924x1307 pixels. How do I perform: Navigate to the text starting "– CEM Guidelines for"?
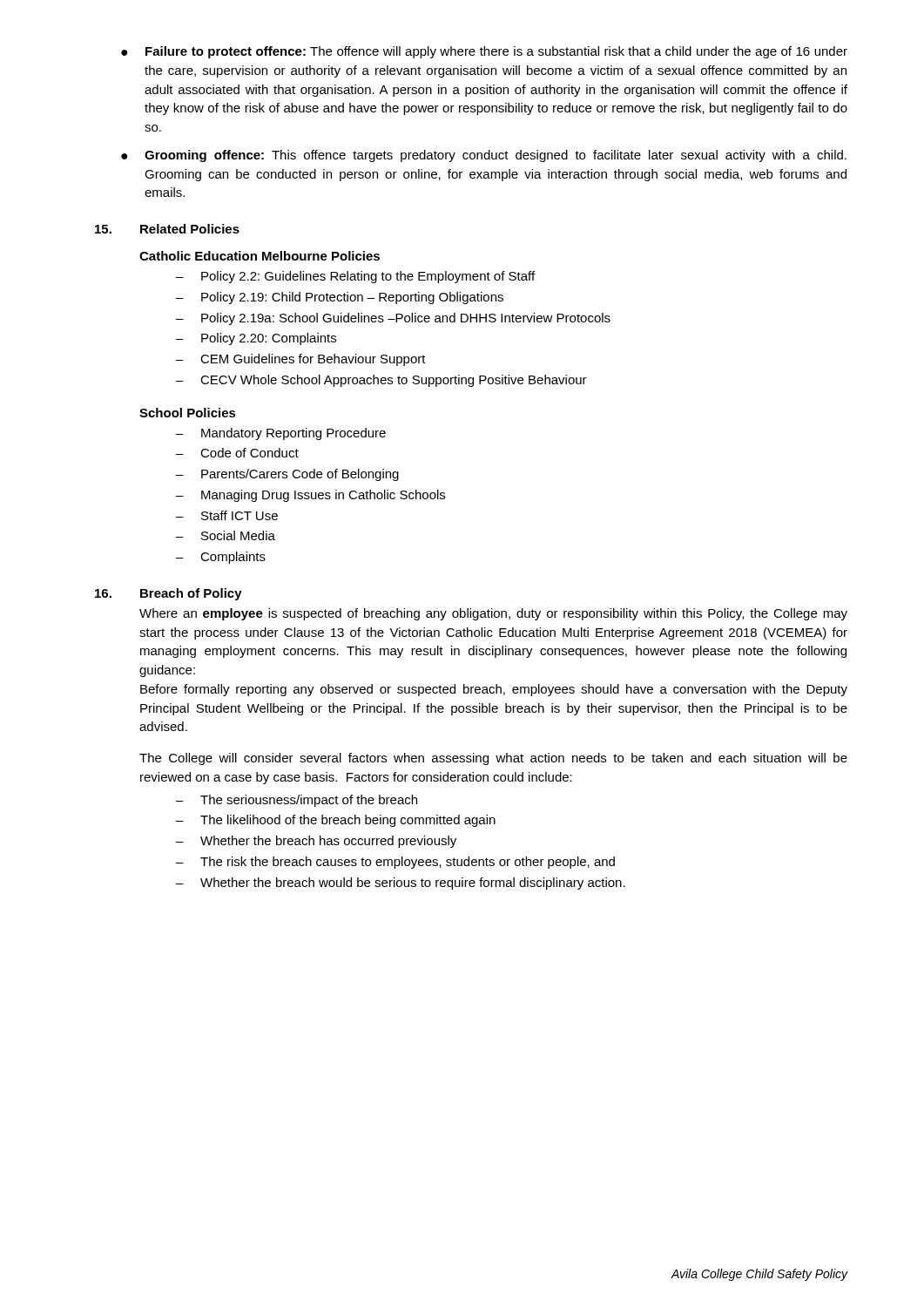pos(301,360)
